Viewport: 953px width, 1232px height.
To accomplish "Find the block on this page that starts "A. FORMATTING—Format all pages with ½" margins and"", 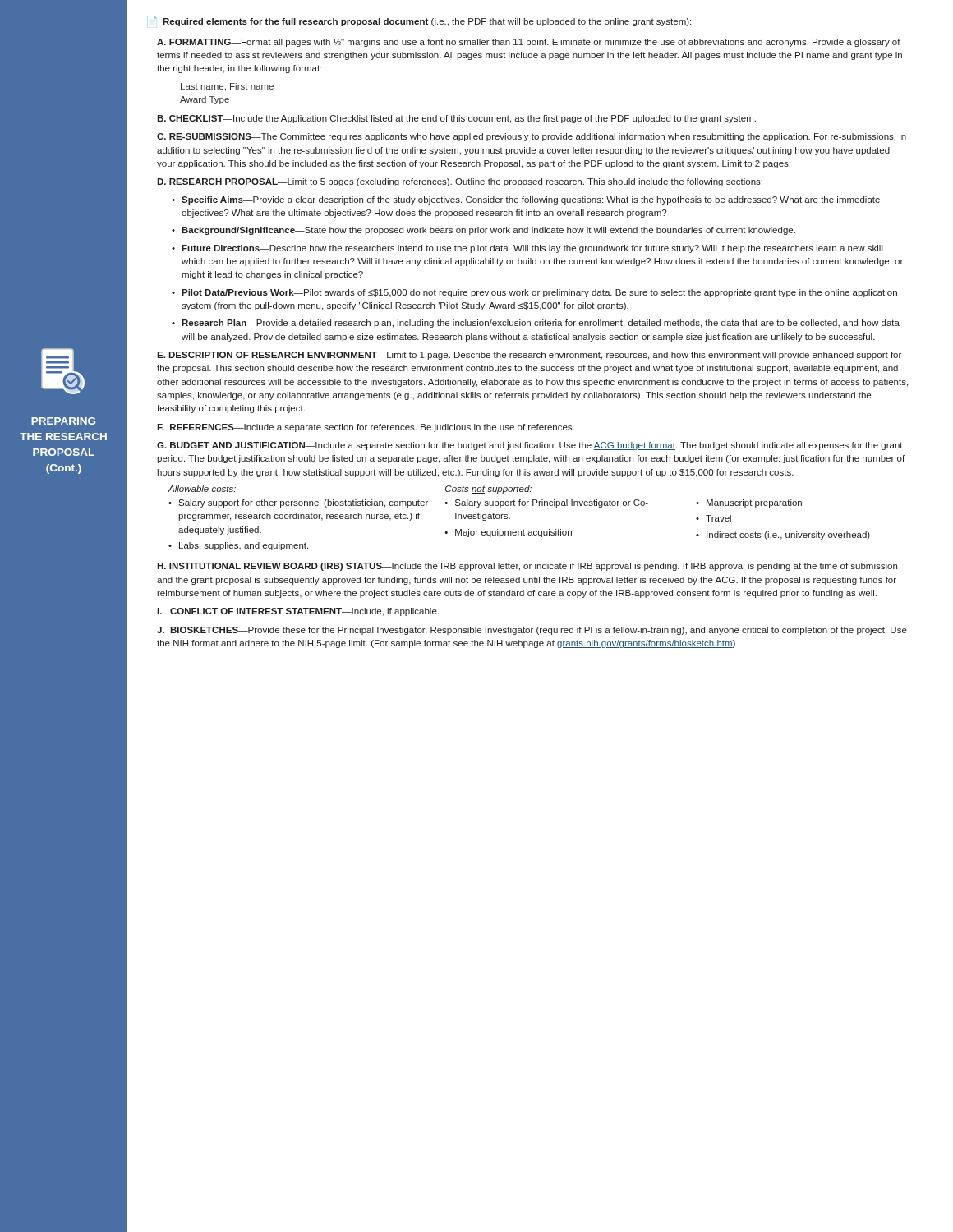I will tap(529, 43).
